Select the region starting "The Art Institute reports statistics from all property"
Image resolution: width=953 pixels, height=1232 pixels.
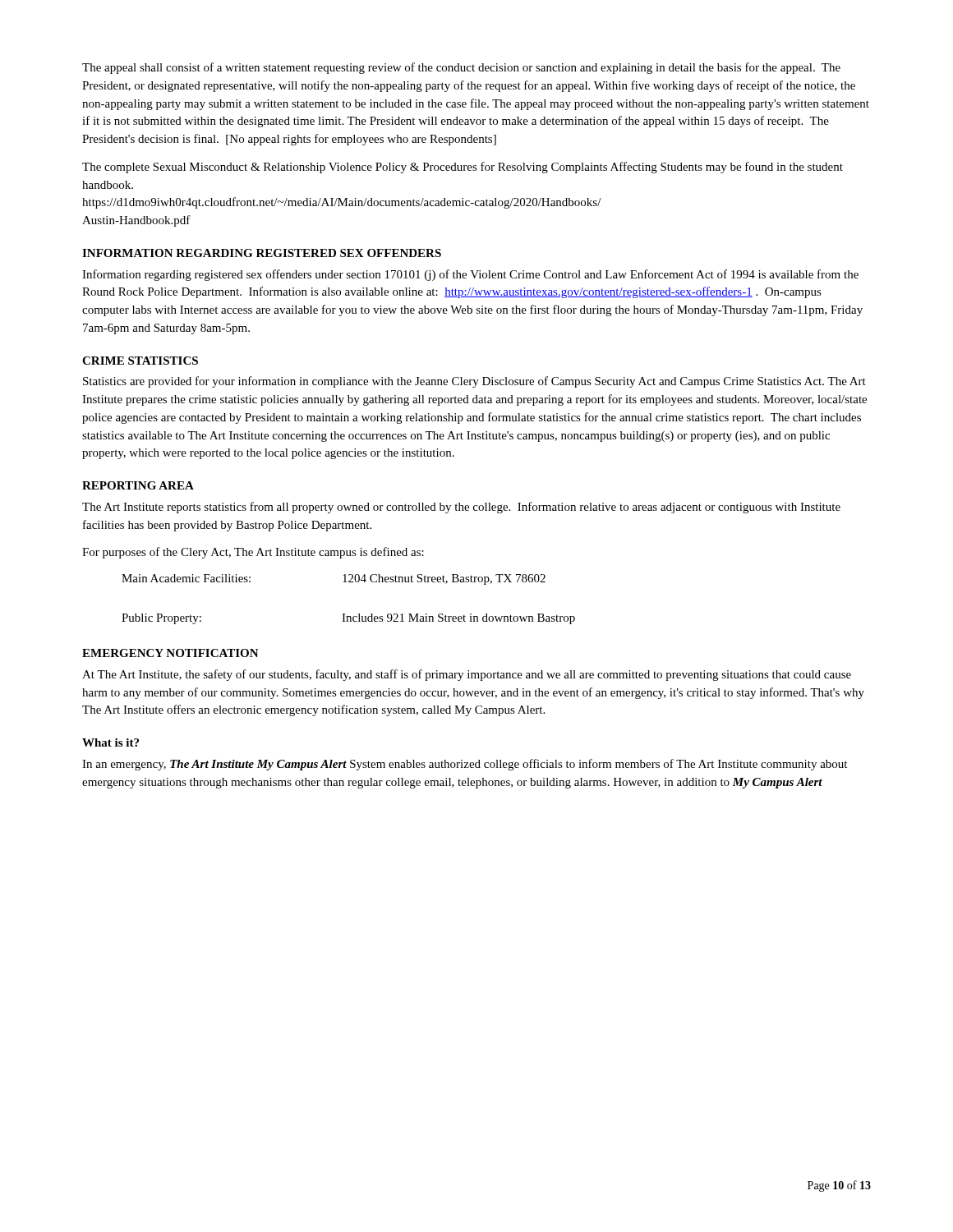coord(476,516)
